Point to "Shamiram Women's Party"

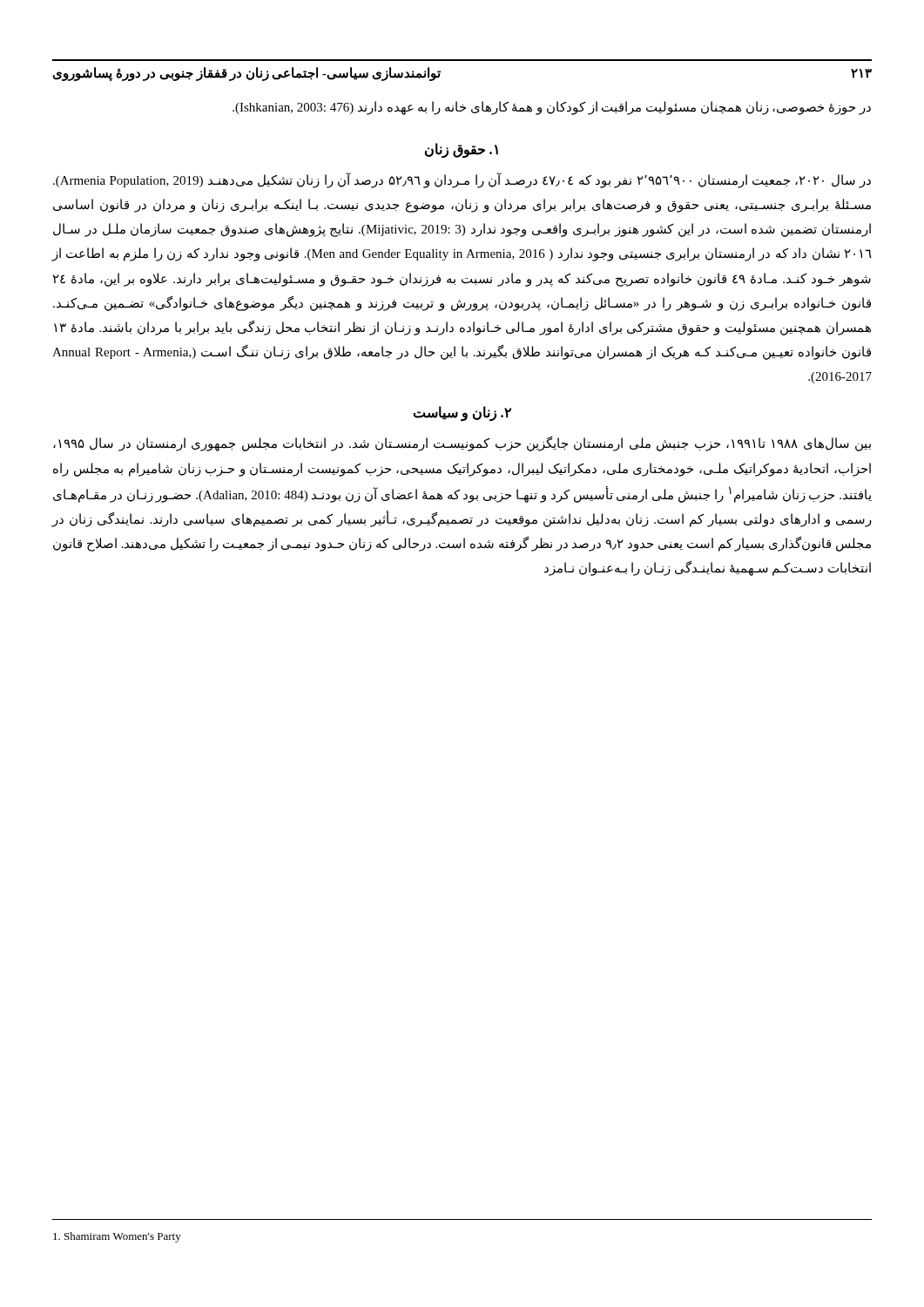117,1236
